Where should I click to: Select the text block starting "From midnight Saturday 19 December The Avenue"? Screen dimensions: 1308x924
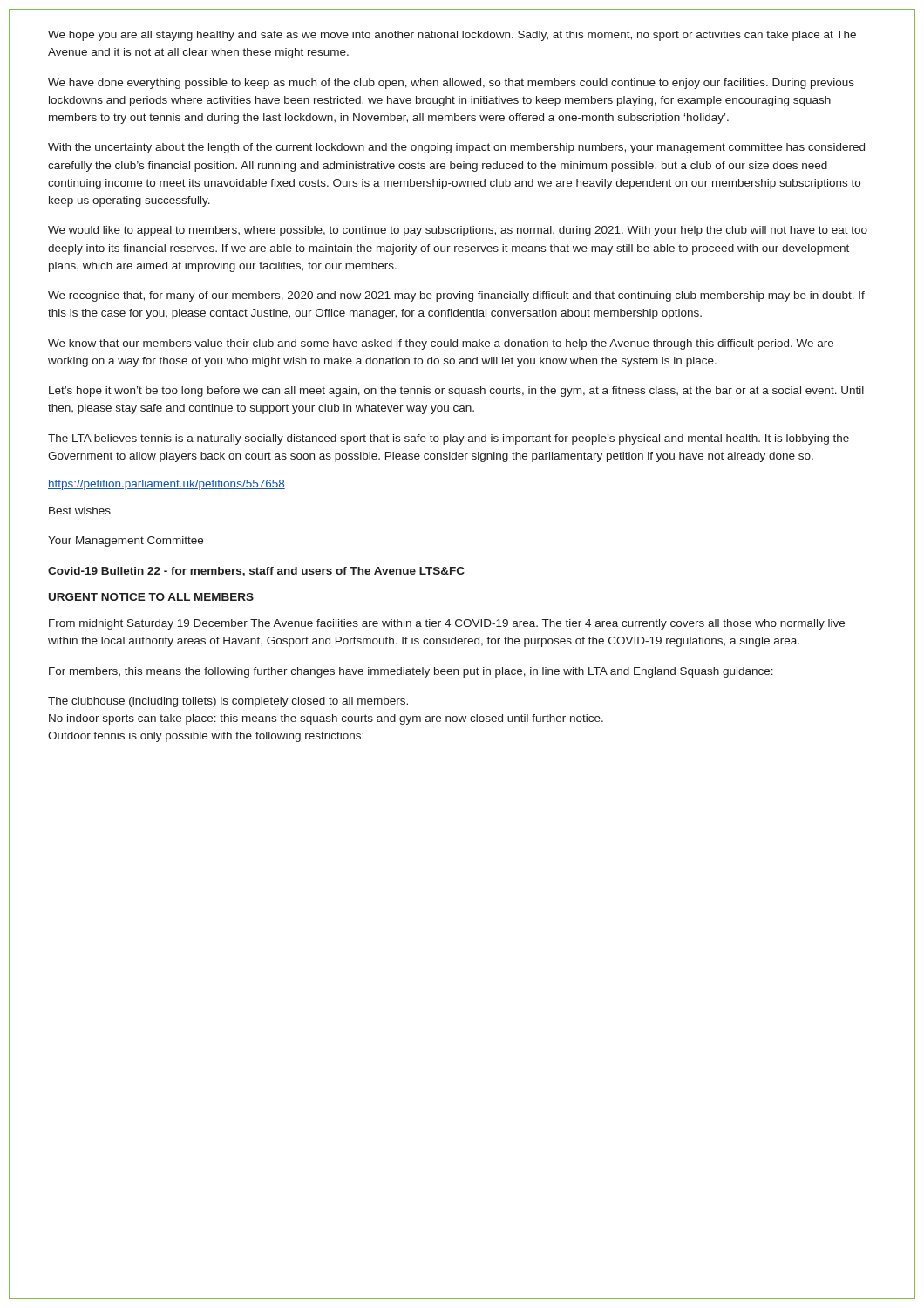point(462,632)
